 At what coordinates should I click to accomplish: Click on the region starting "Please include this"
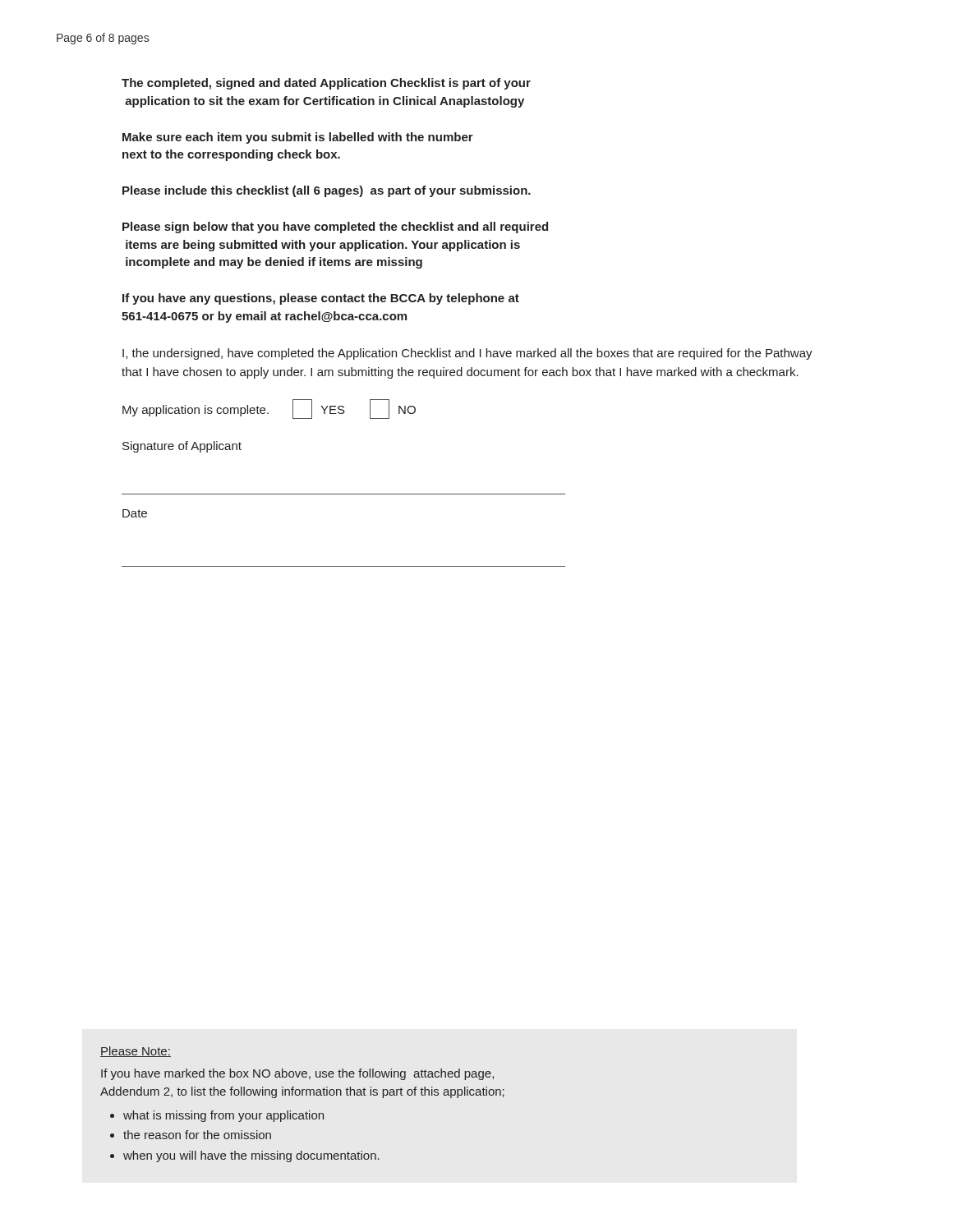click(326, 190)
